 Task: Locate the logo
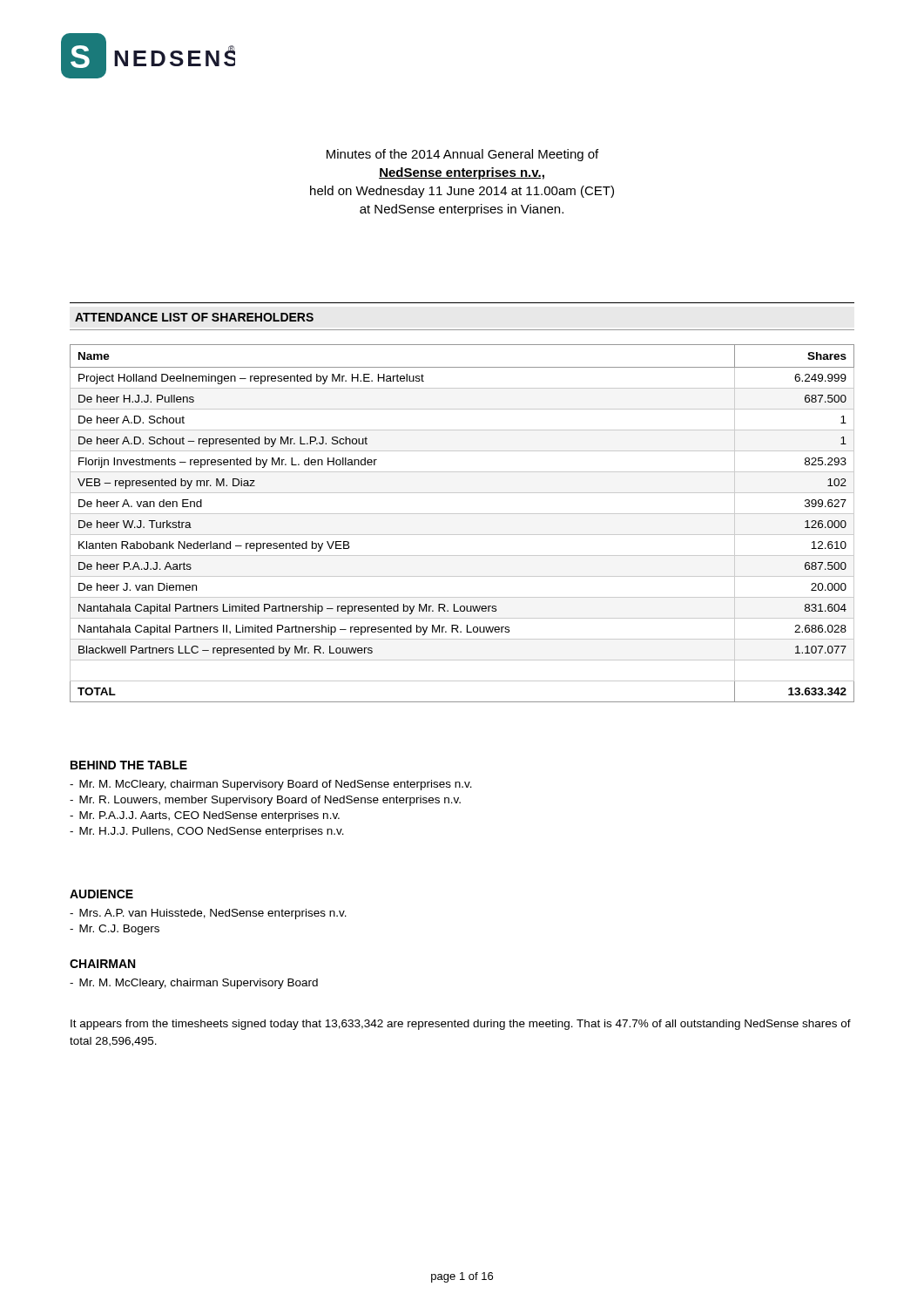pos(148,60)
